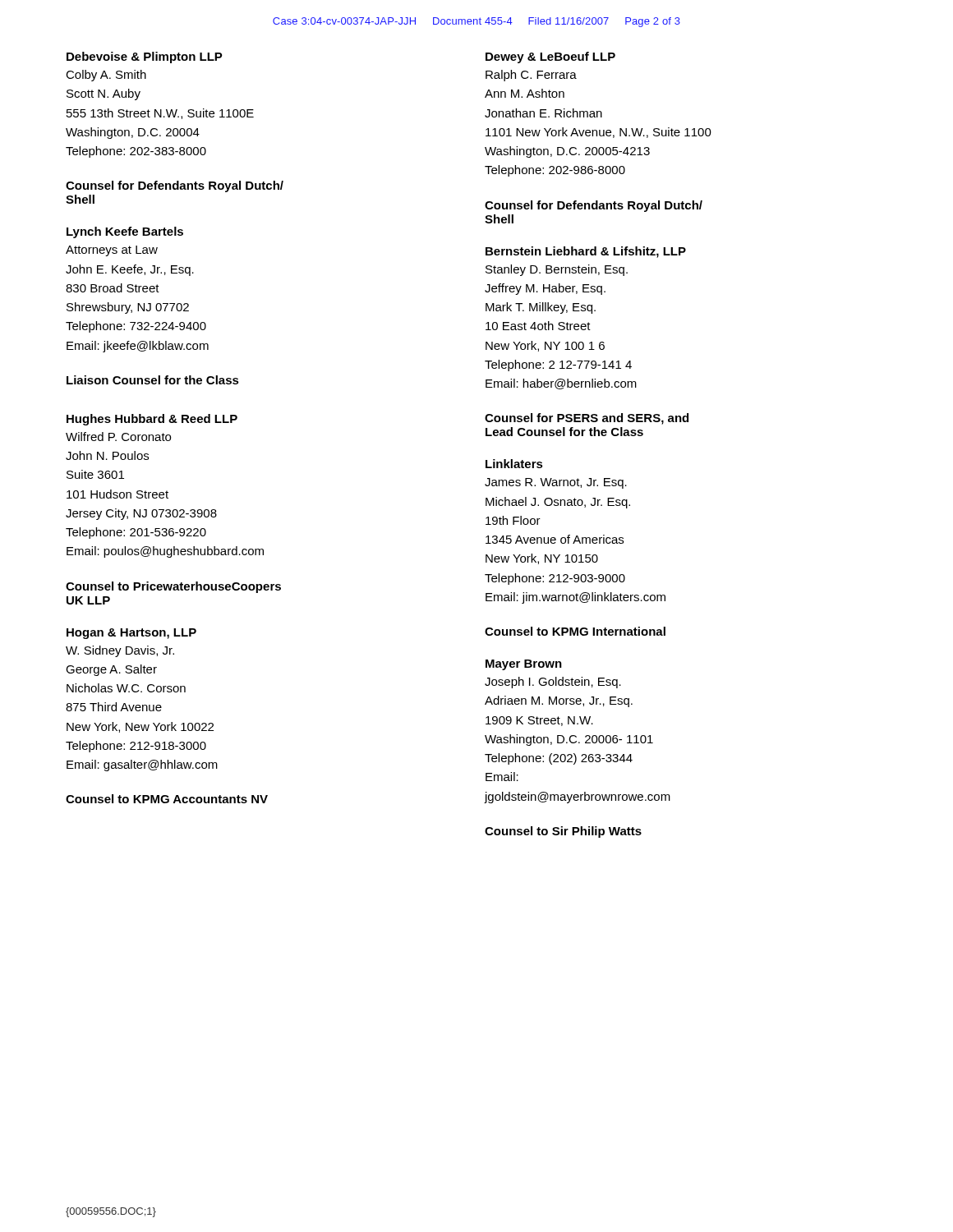This screenshot has height=1232, width=953.
Task: Locate the text block starting "Counsel to Sir Philip Watts"
Action: pyautogui.click(x=563, y=832)
